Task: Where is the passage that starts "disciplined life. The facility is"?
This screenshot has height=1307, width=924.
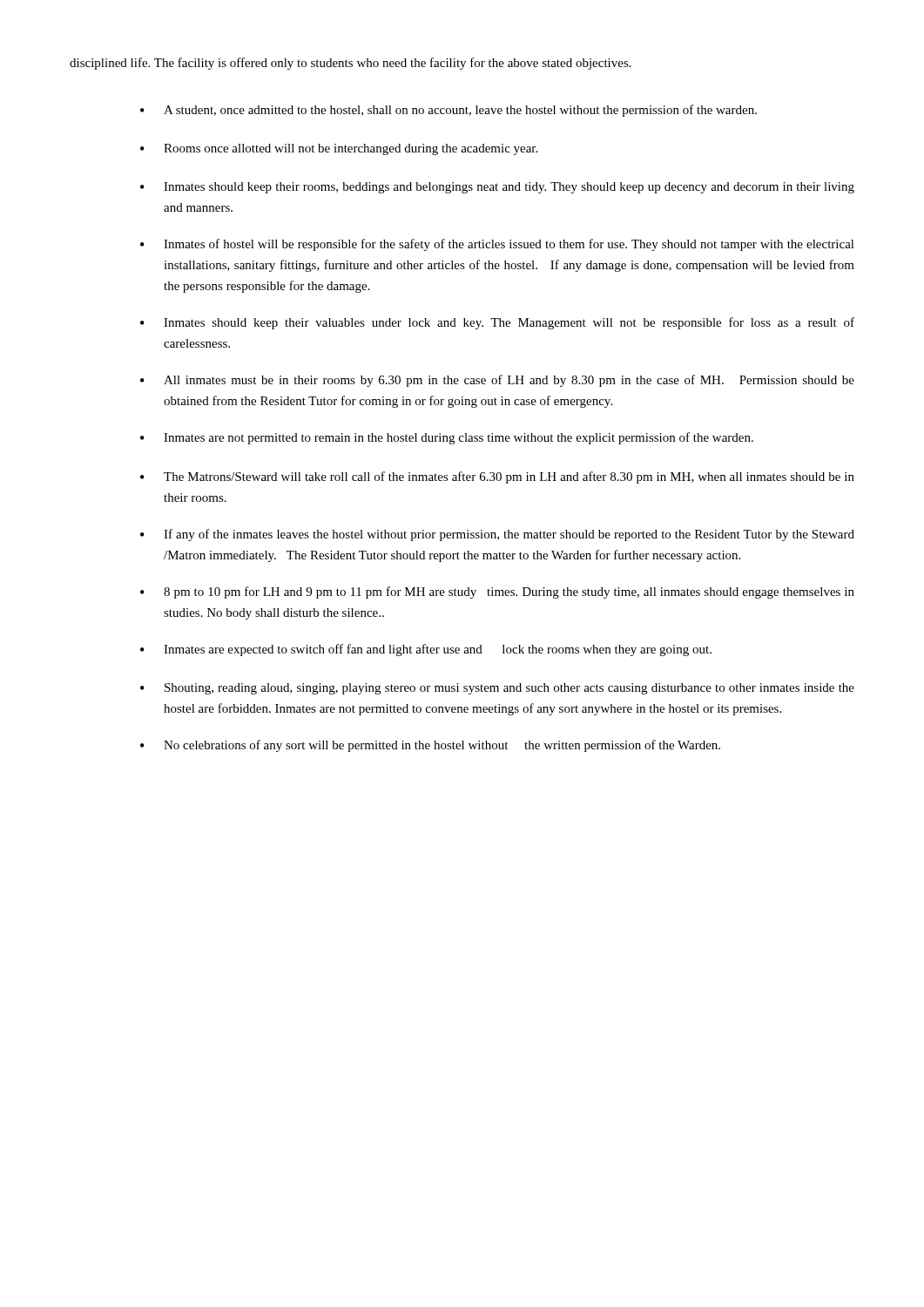Action: pos(351,63)
